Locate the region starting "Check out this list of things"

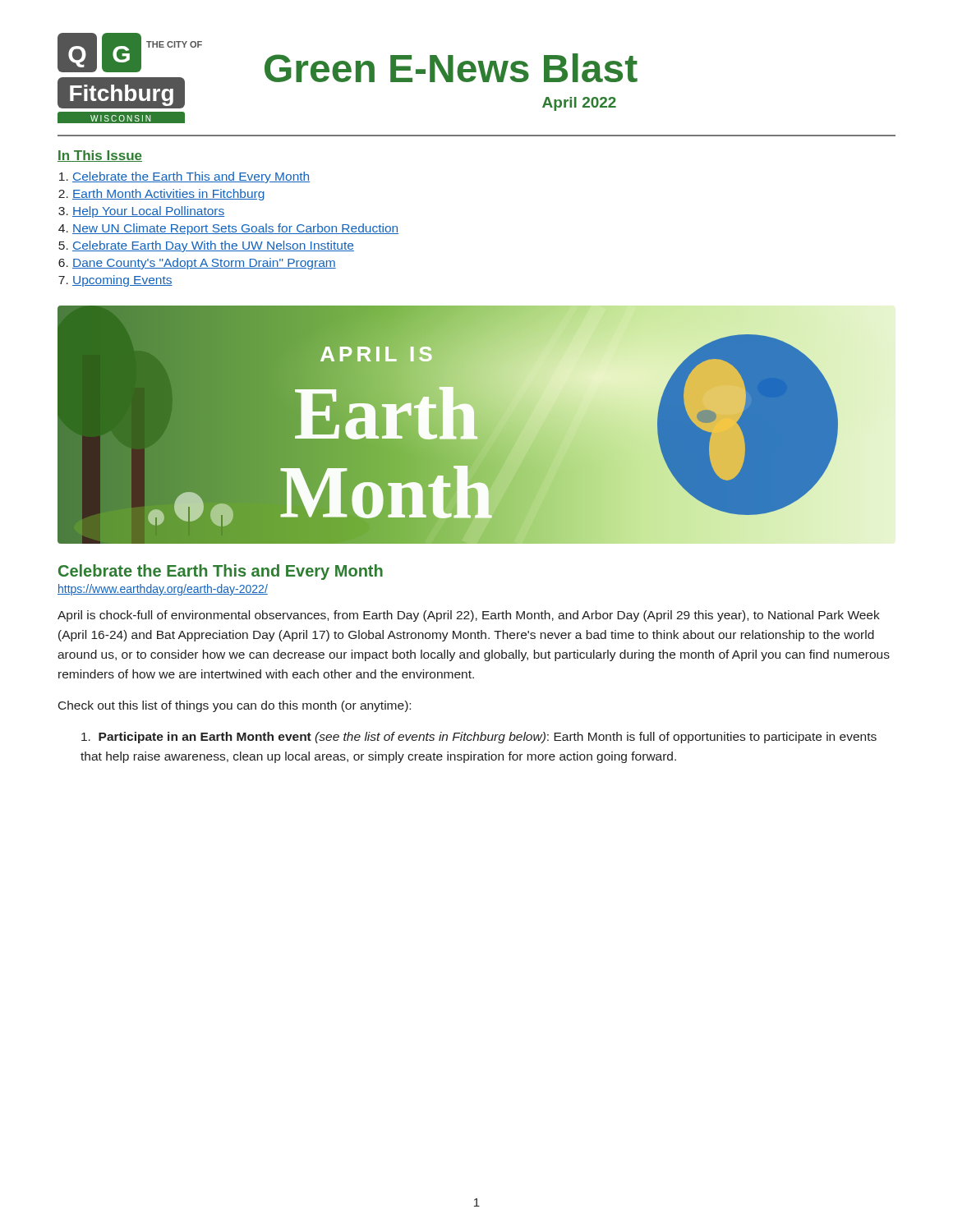pyautogui.click(x=235, y=705)
